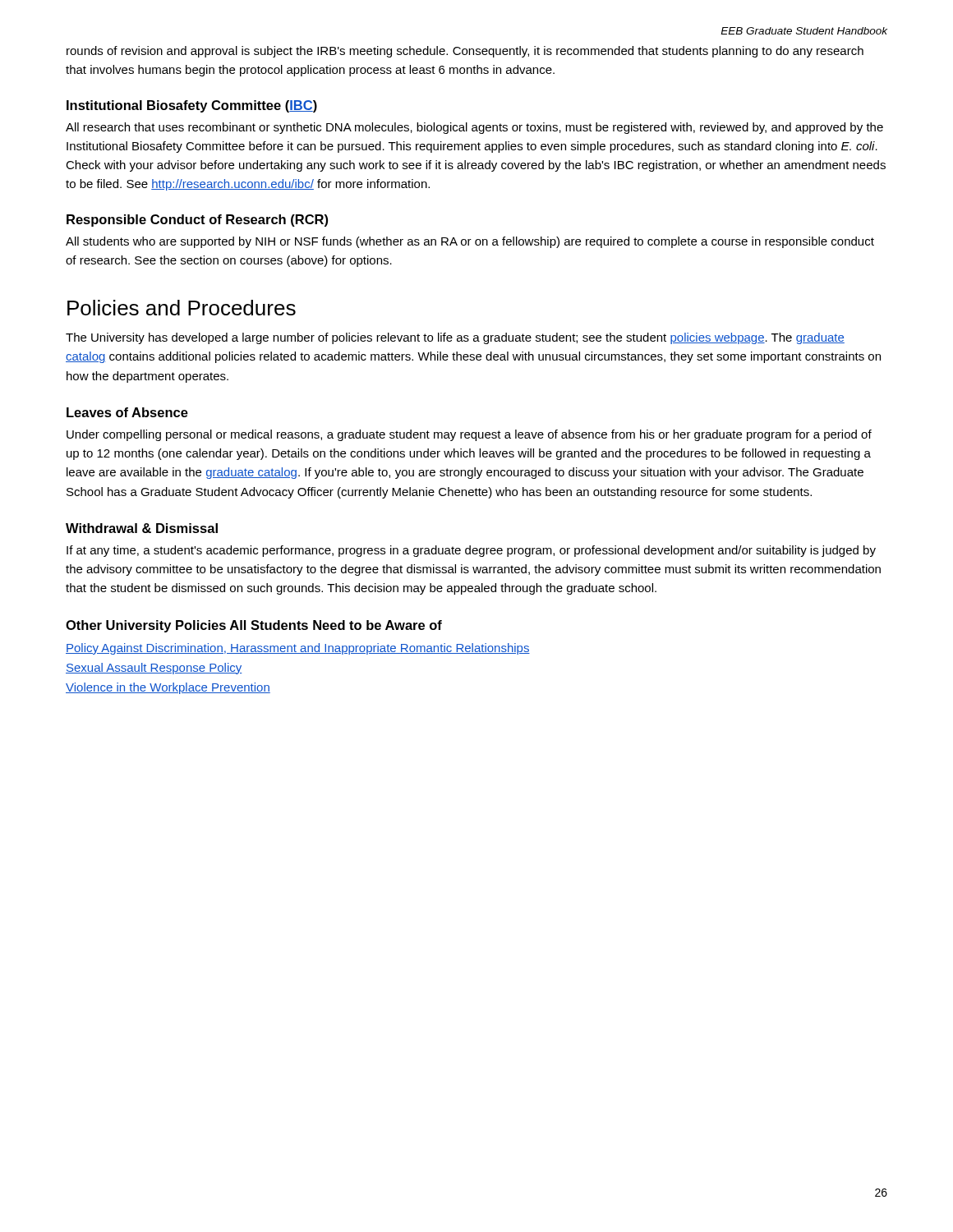Point to "Violence in the Workplace Prevention"
953x1232 pixels.
click(x=168, y=687)
